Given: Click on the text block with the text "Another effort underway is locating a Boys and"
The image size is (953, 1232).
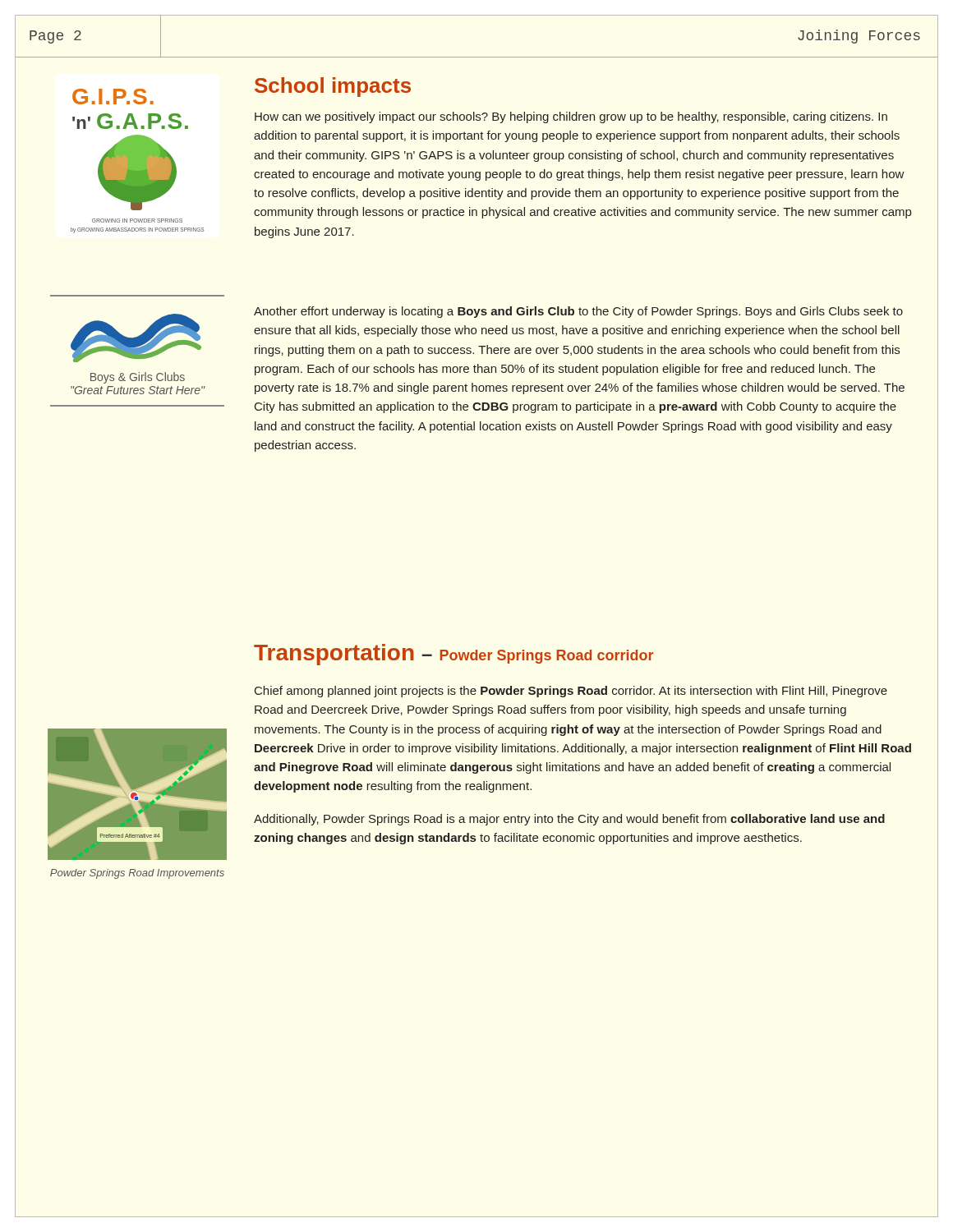Looking at the screenshot, I should [x=579, y=378].
